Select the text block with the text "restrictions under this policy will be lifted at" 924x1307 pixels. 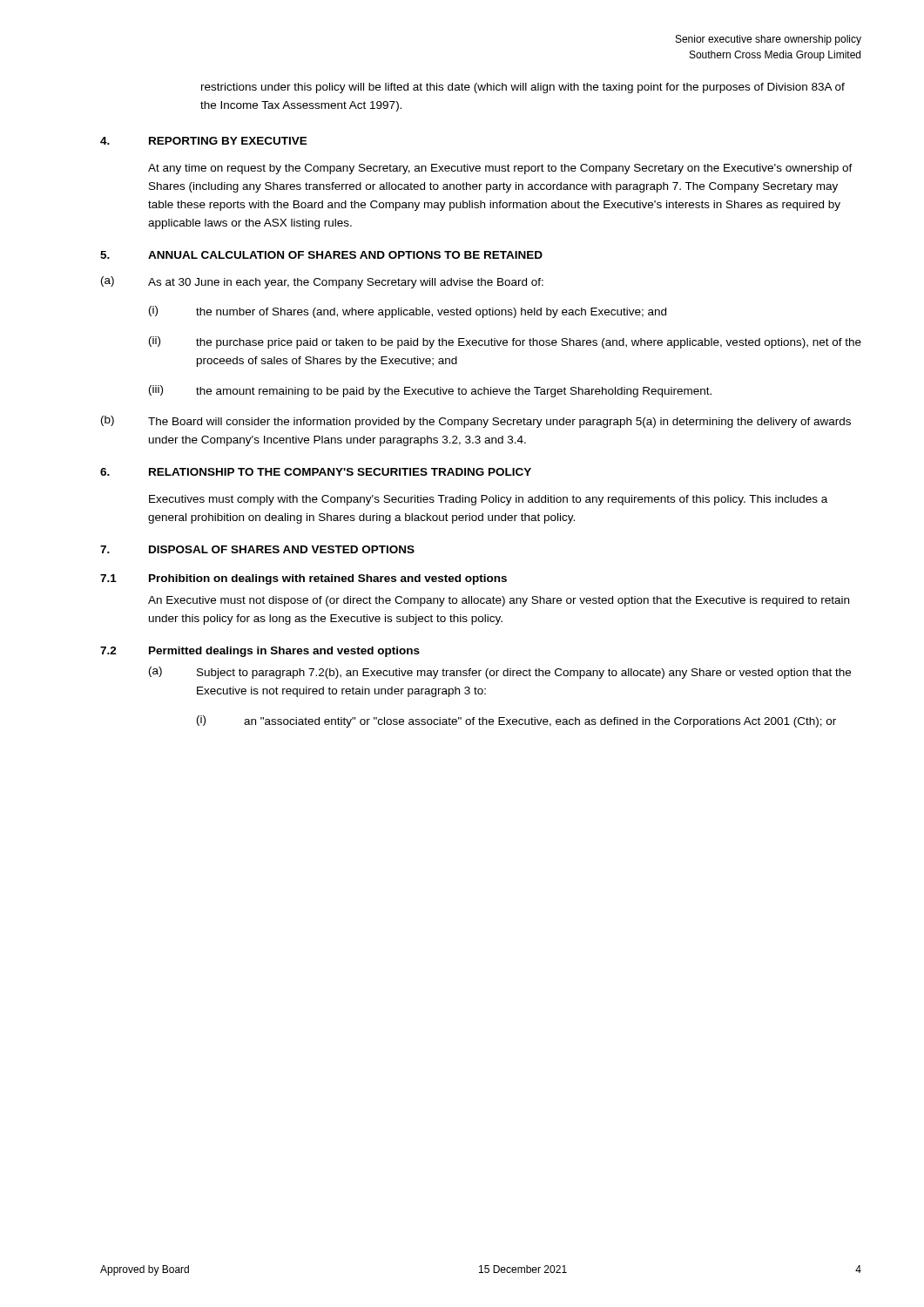pos(522,96)
